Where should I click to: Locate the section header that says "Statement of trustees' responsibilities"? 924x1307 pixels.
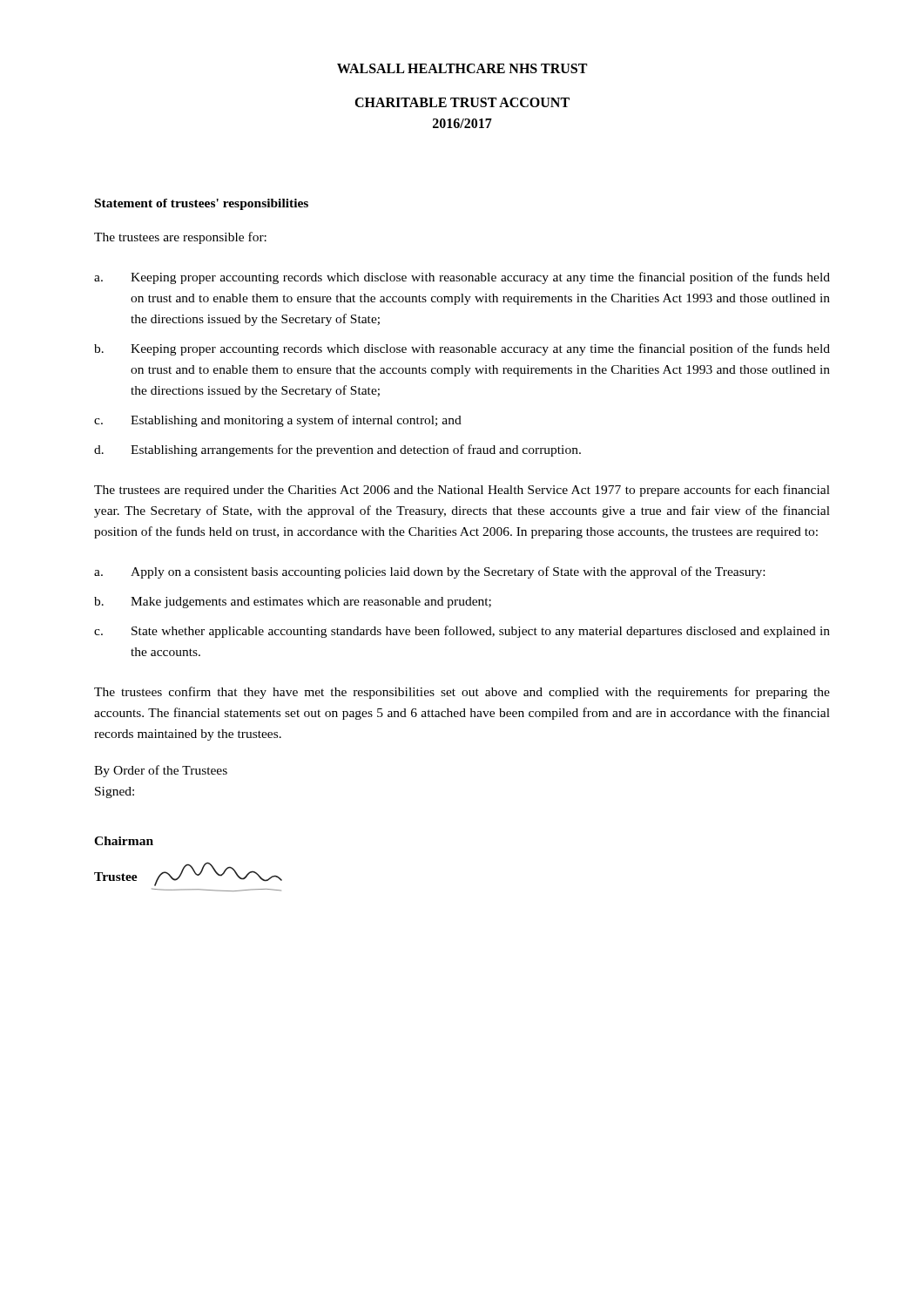click(201, 203)
